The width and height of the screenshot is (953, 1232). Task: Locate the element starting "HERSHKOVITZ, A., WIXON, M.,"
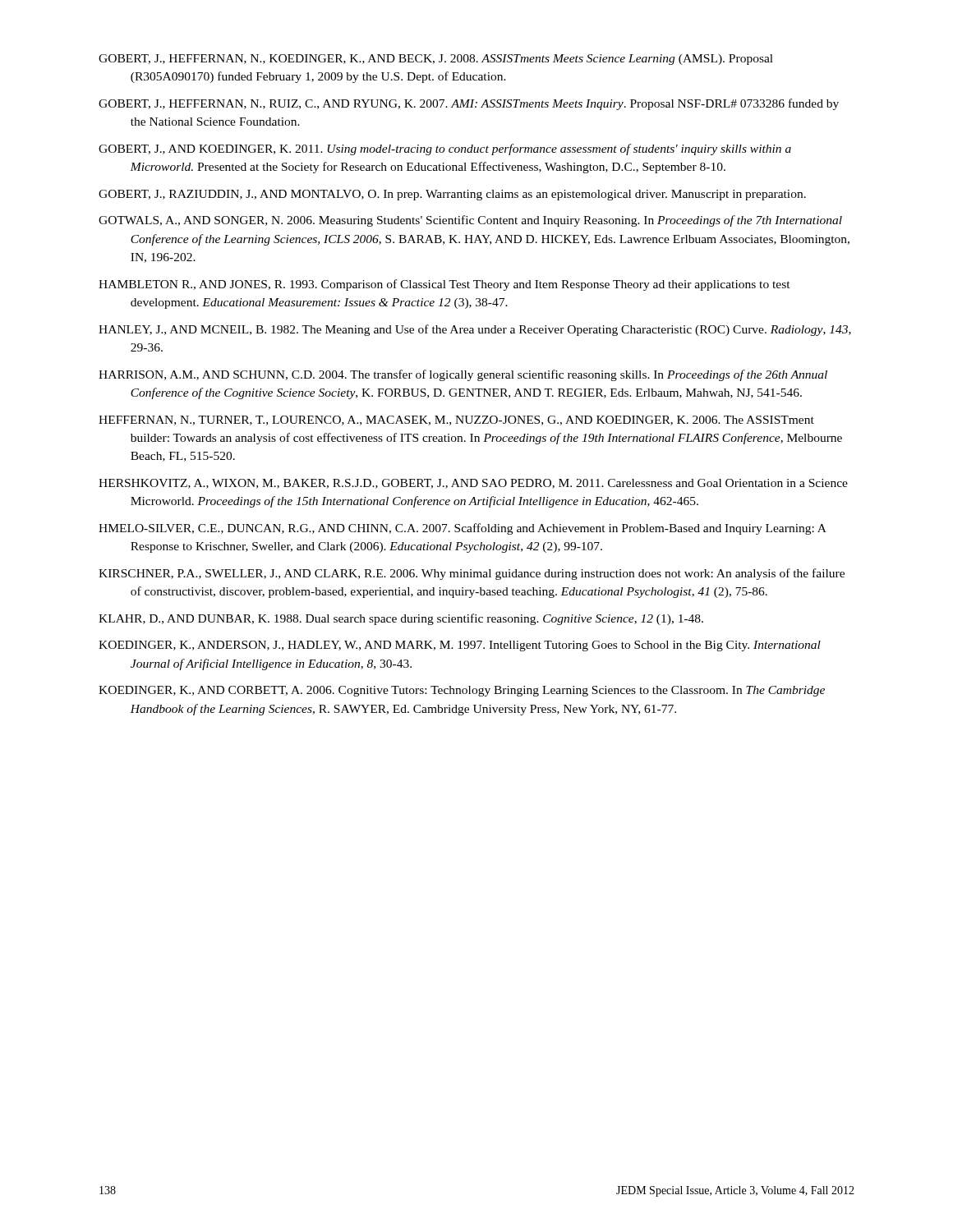click(473, 492)
